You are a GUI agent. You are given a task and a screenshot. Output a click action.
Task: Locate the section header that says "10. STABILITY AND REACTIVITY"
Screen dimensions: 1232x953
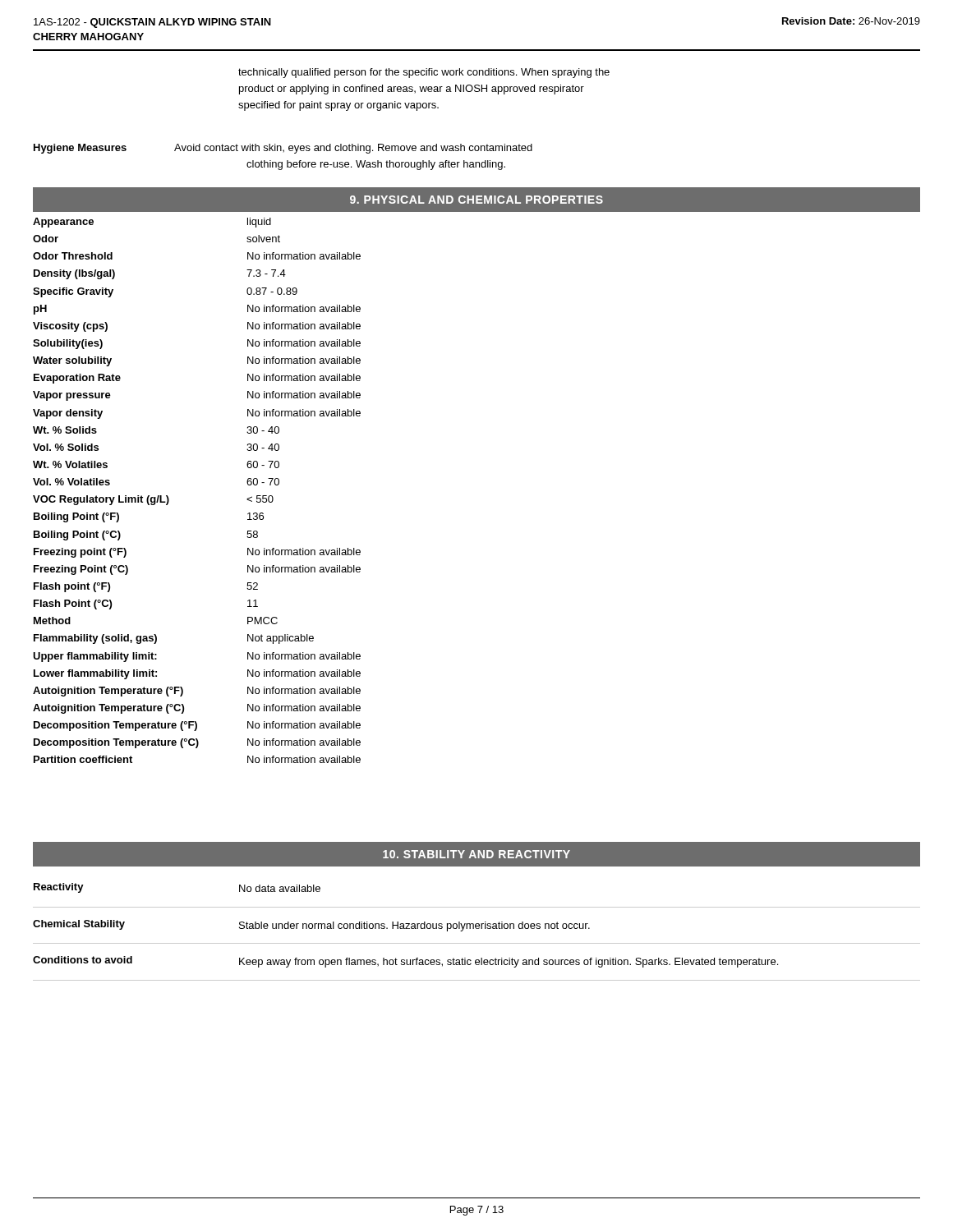point(476,854)
